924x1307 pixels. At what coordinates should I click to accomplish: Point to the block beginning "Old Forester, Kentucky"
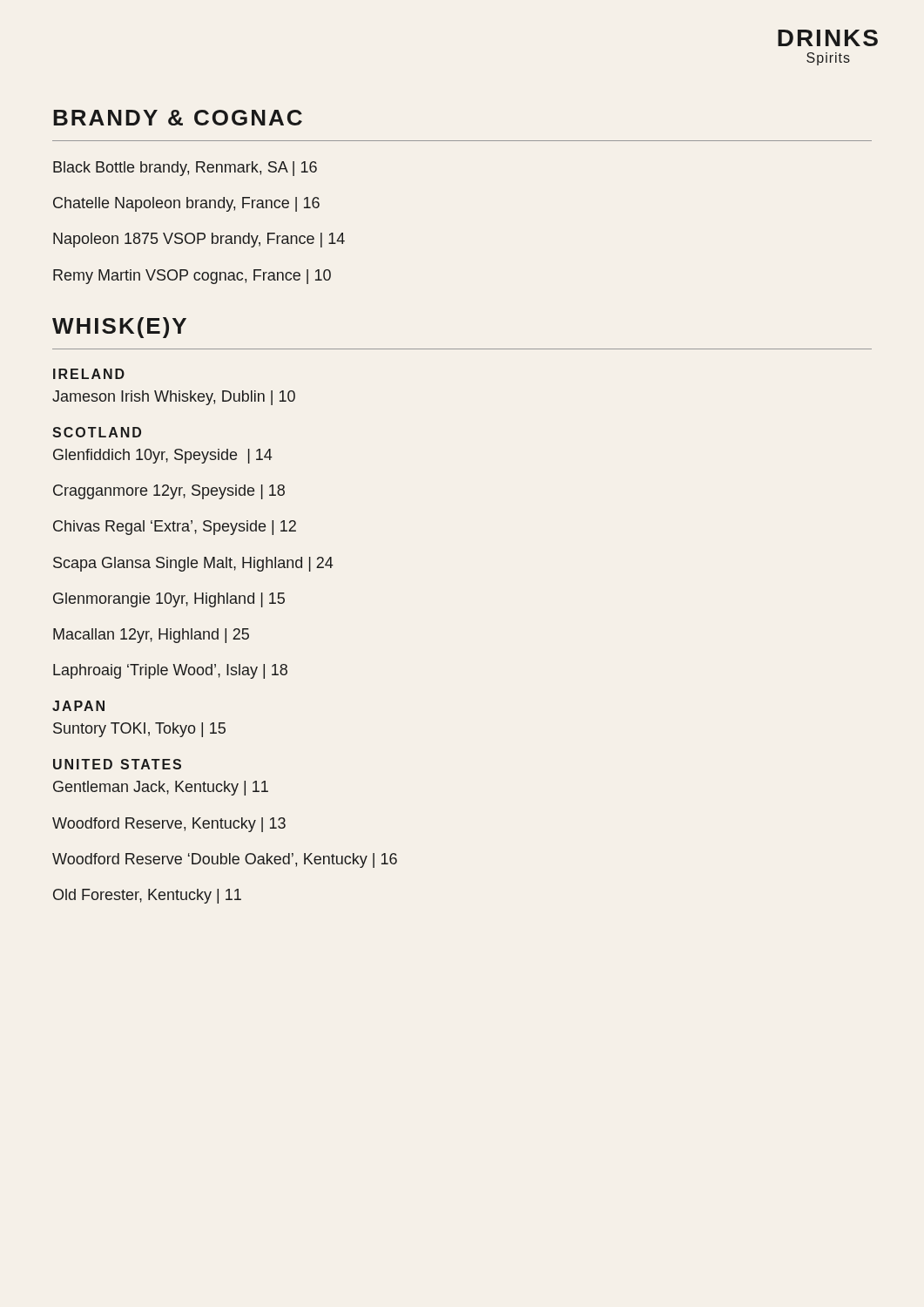coord(147,895)
